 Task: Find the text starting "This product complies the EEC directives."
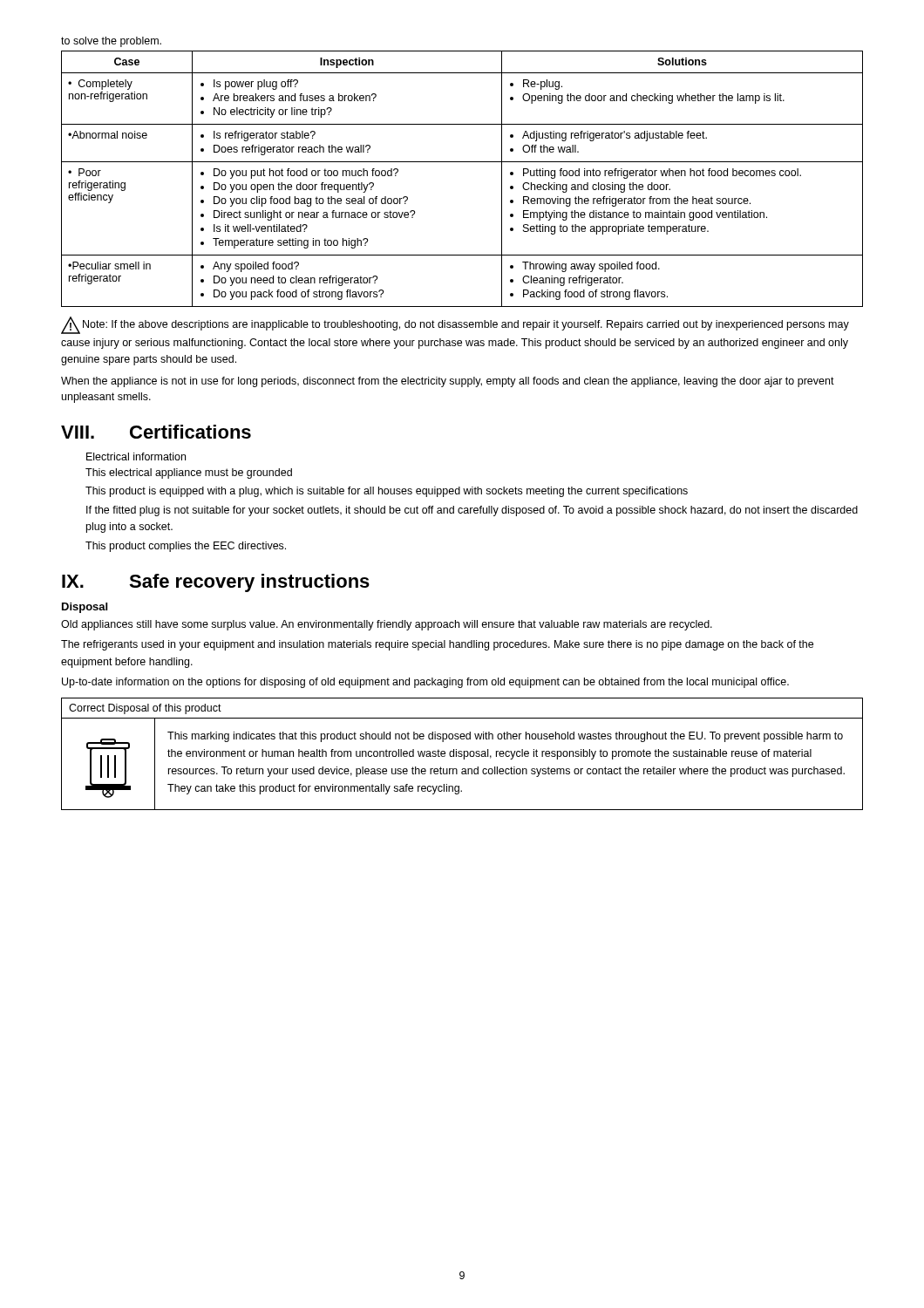point(186,545)
